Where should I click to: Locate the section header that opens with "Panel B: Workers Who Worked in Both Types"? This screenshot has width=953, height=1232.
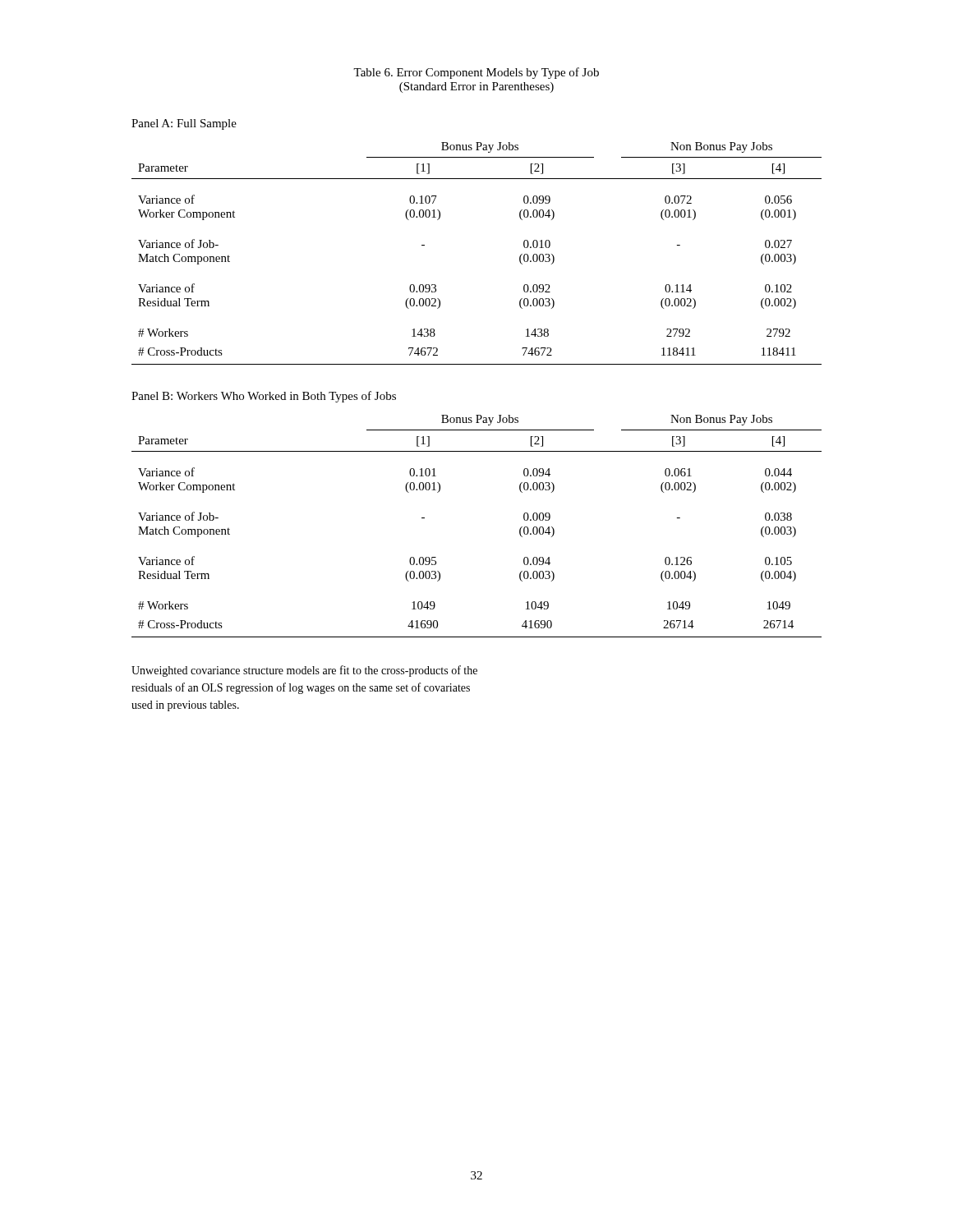click(264, 396)
